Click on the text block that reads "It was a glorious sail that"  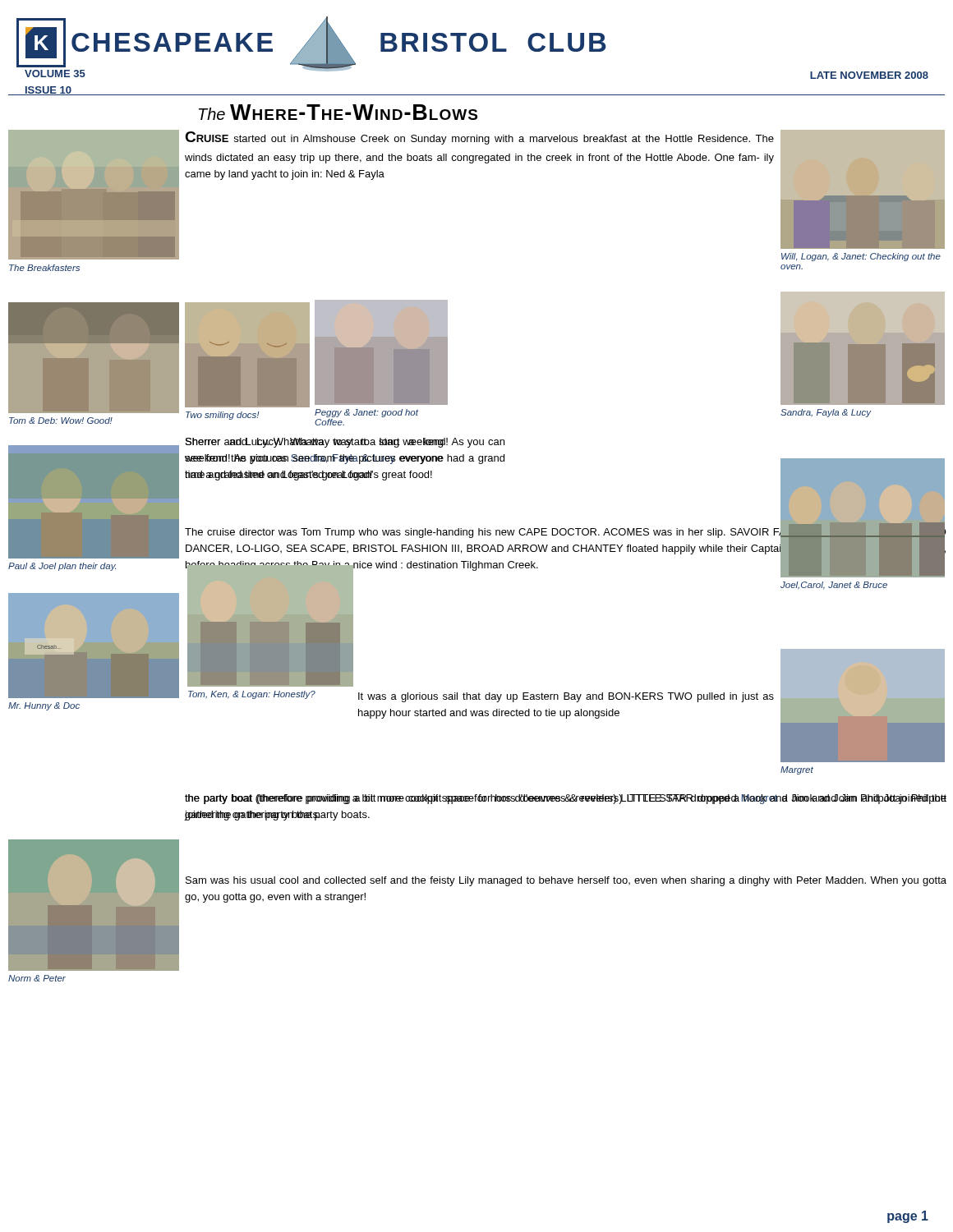coord(566,704)
